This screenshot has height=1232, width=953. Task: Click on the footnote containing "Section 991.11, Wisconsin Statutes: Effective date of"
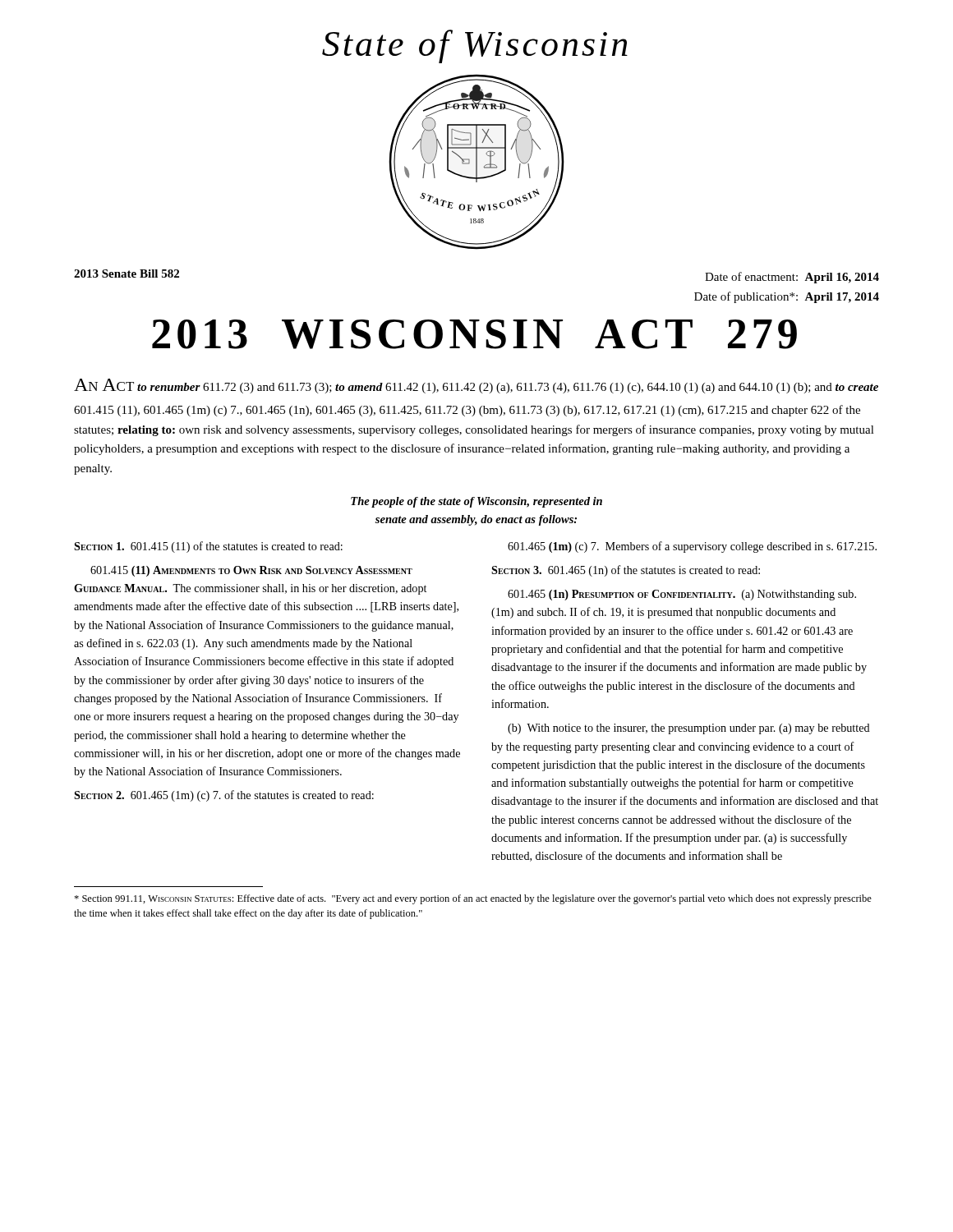pos(473,906)
